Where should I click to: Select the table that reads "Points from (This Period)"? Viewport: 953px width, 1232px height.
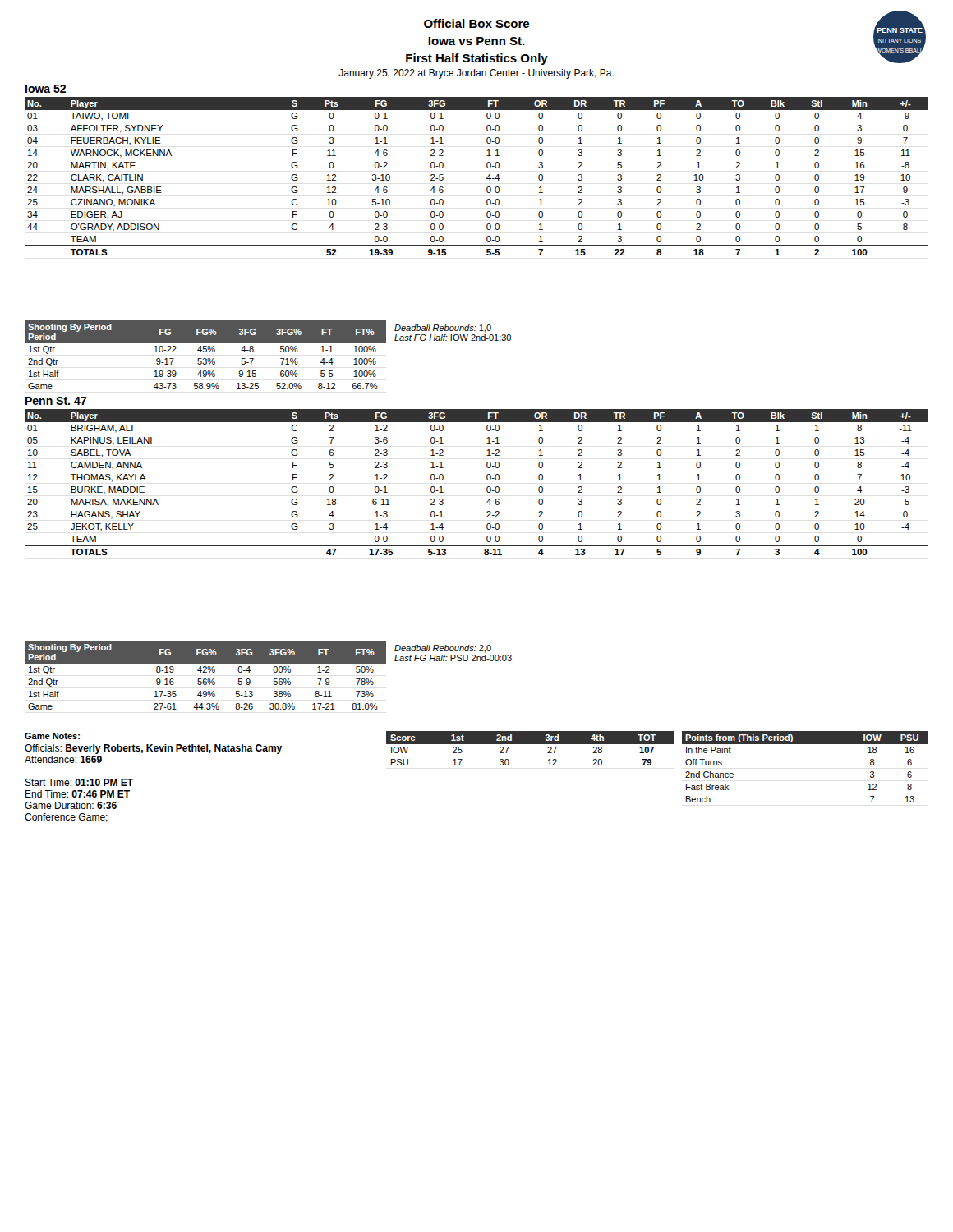(805, 768)
